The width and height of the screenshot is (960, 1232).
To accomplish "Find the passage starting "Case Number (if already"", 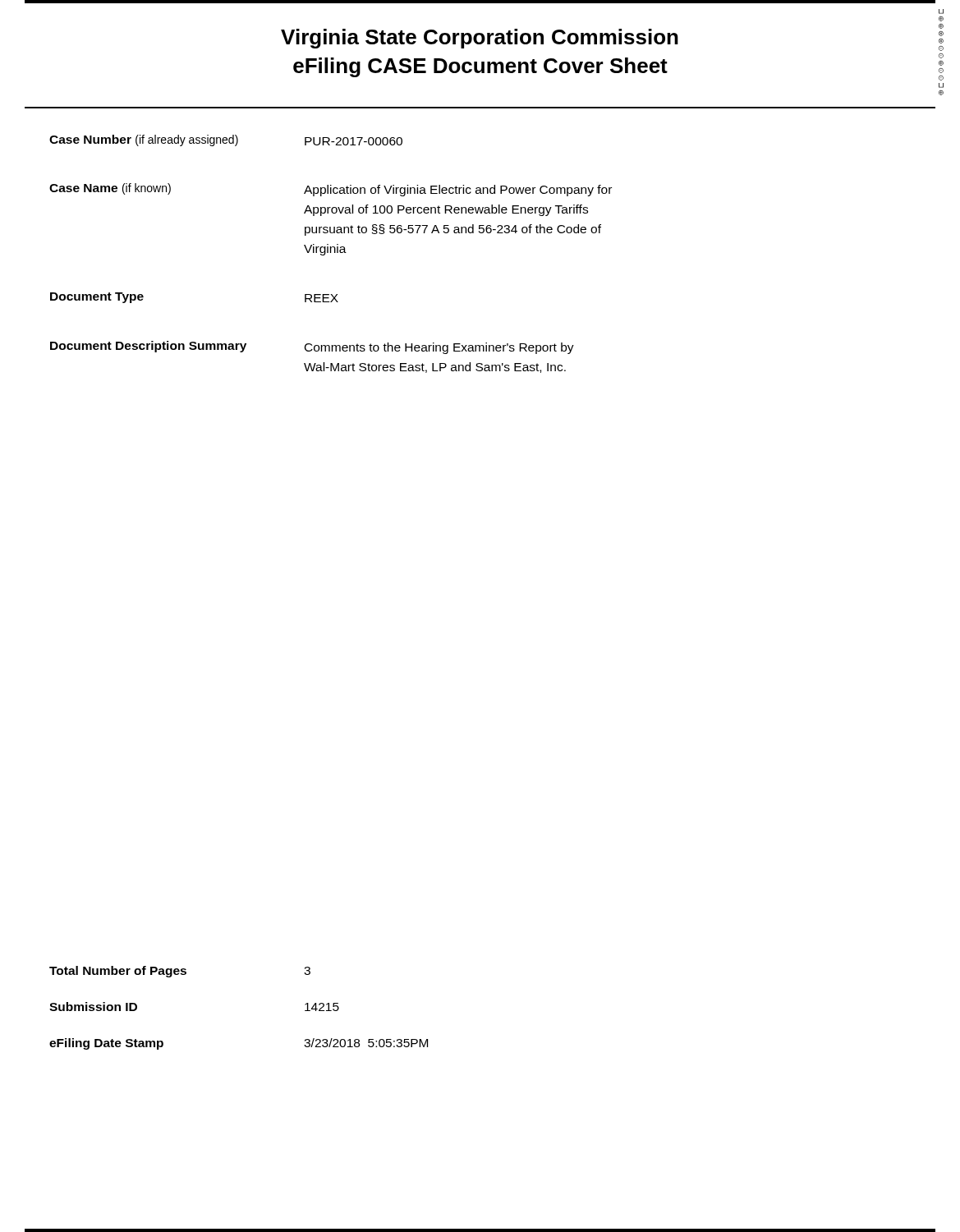I will (226, 140).
